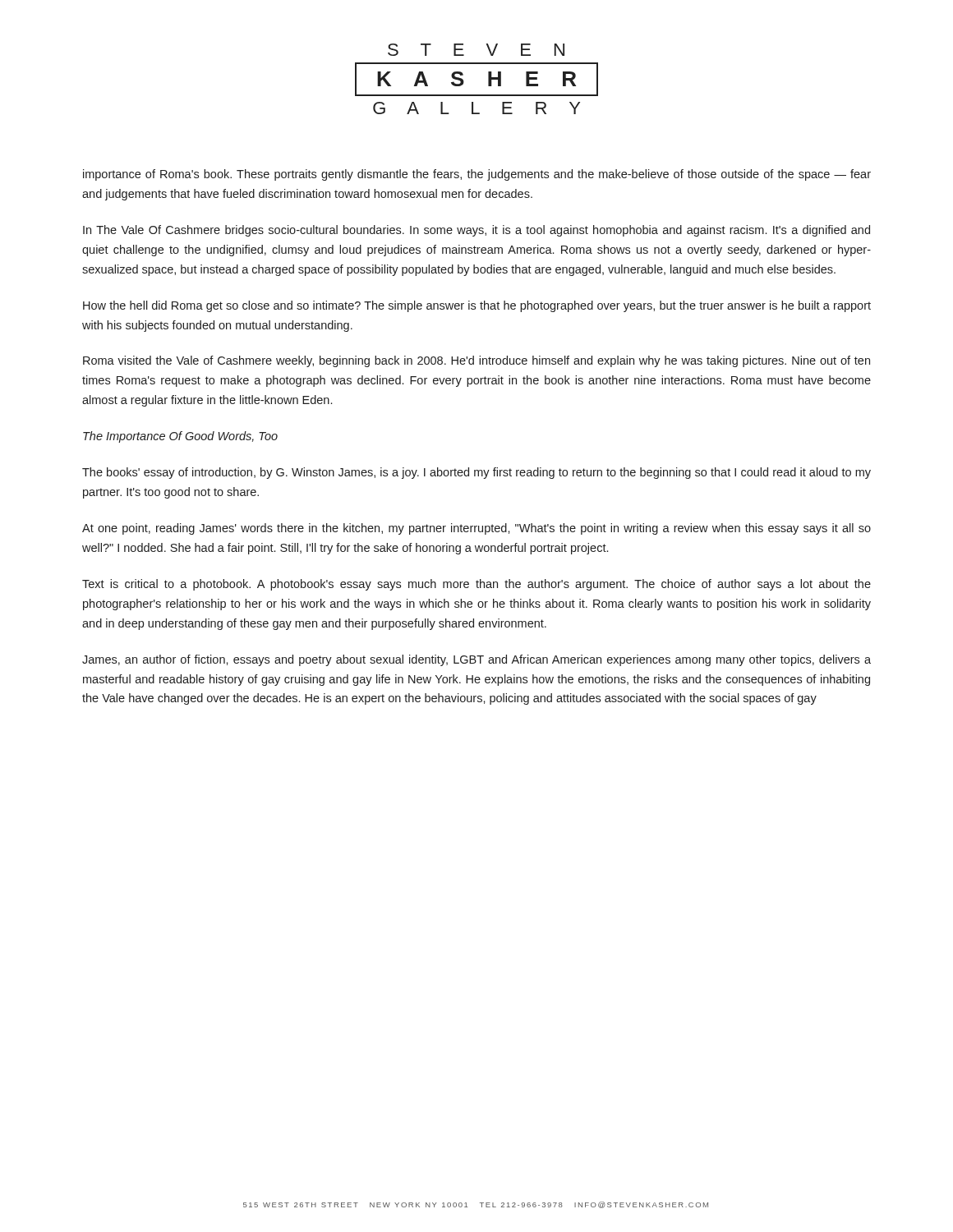The height and width of the screenshot is (1232, 953).
Task: Point to the text block starting "At one point, reading James' words"
Action: pyautogui.click(x=476, y=538)
